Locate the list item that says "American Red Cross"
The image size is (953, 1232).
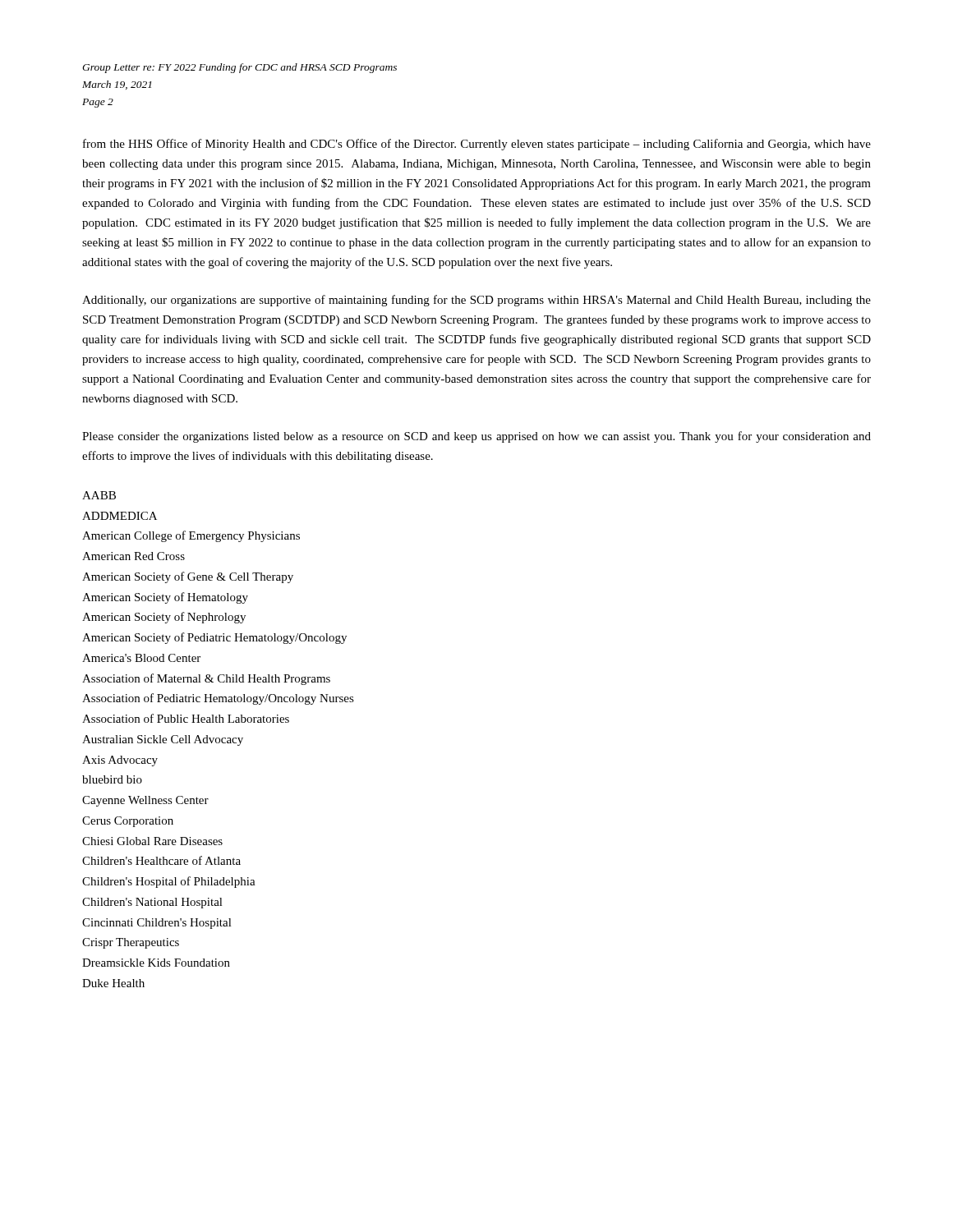tap(134, 556)
